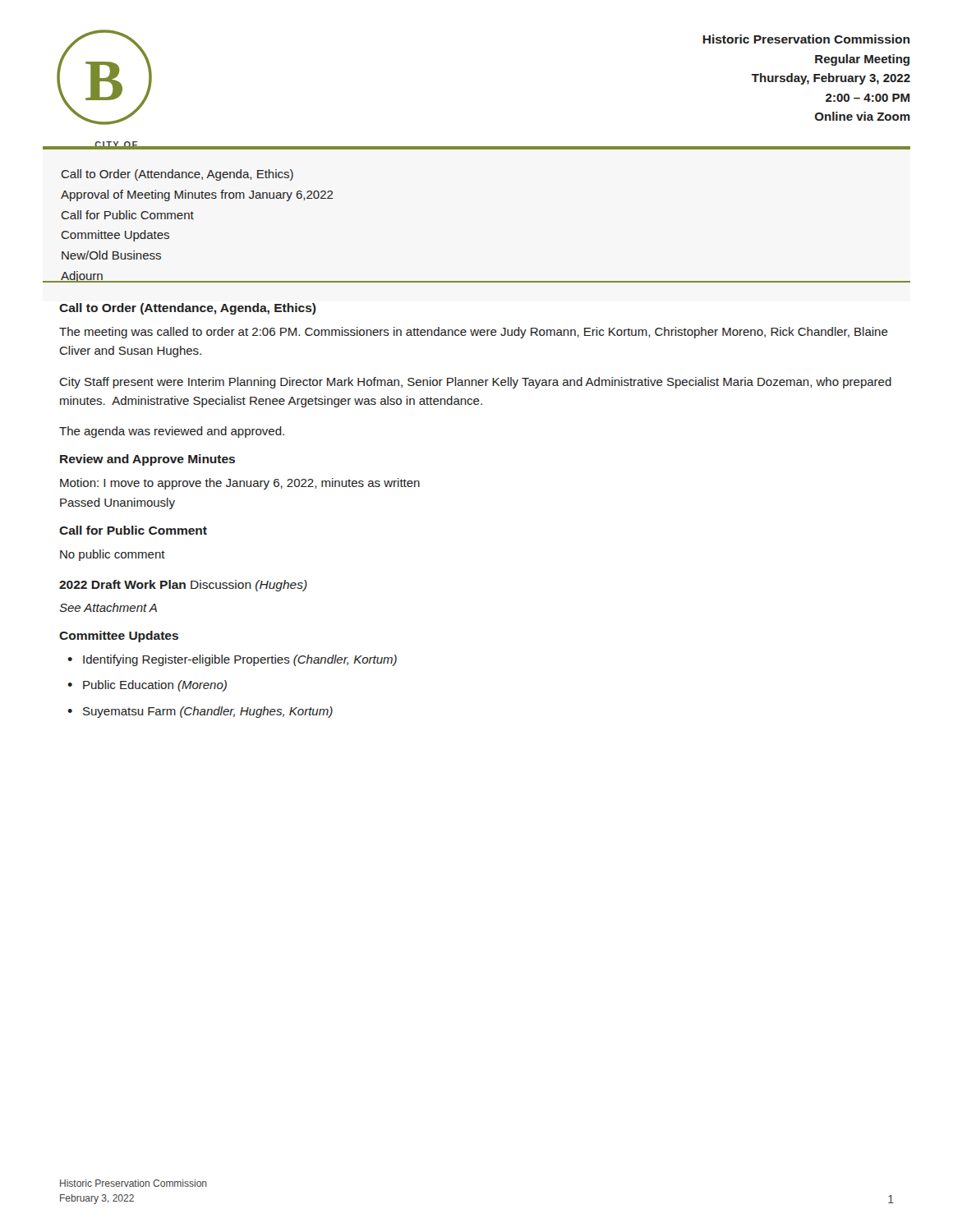Click where it says "• Identifying Register-eligible Properties (Chandler, Kortum)"
The width and height of the screenshot is (953, 1232).
[x=232, y=660]
